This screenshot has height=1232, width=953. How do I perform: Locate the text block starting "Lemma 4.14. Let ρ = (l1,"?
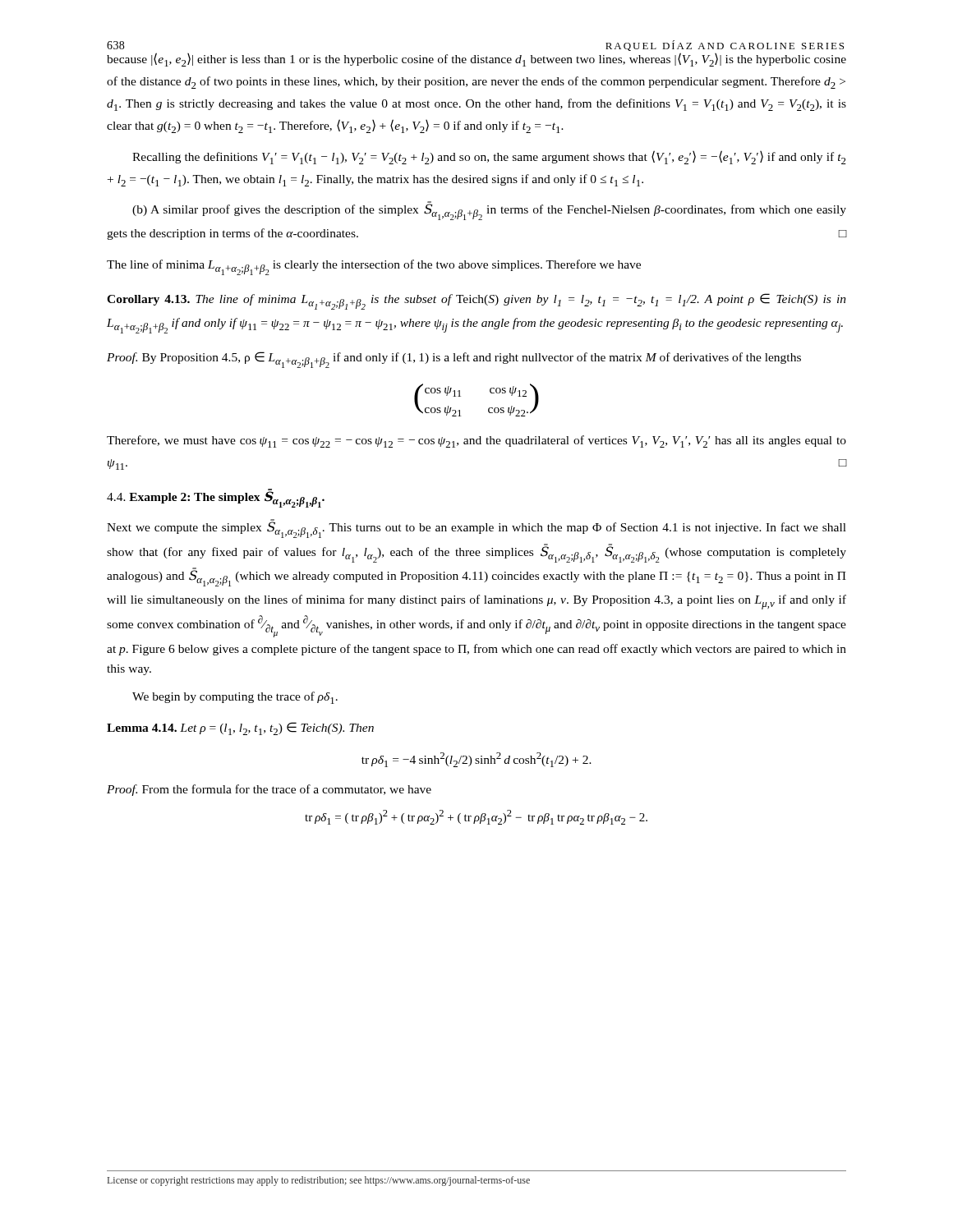coord(240,729)
